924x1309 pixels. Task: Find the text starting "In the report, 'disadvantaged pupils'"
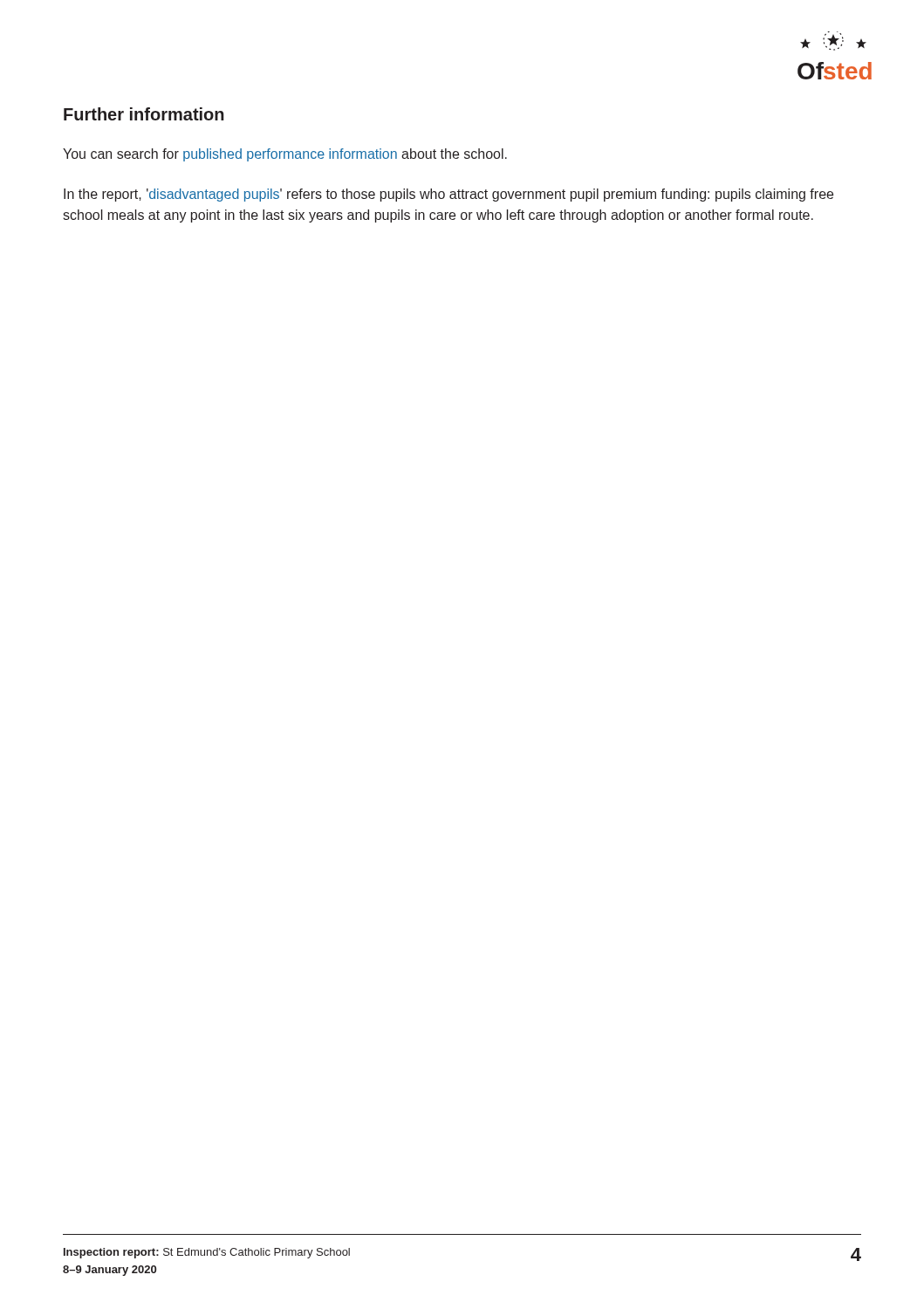[448, 205]
